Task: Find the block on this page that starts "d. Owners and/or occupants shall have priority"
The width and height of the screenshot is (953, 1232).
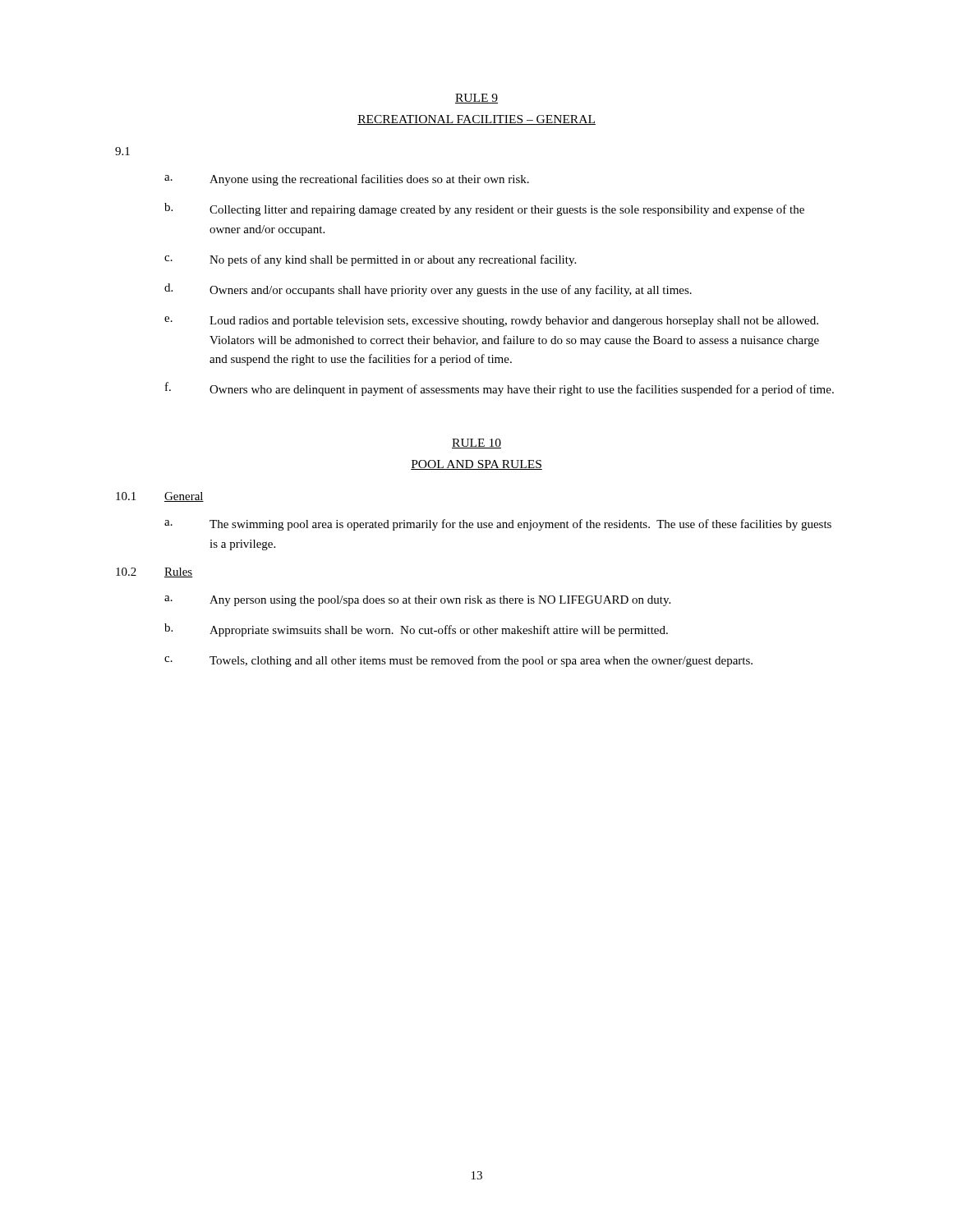Action: point(428,290)
